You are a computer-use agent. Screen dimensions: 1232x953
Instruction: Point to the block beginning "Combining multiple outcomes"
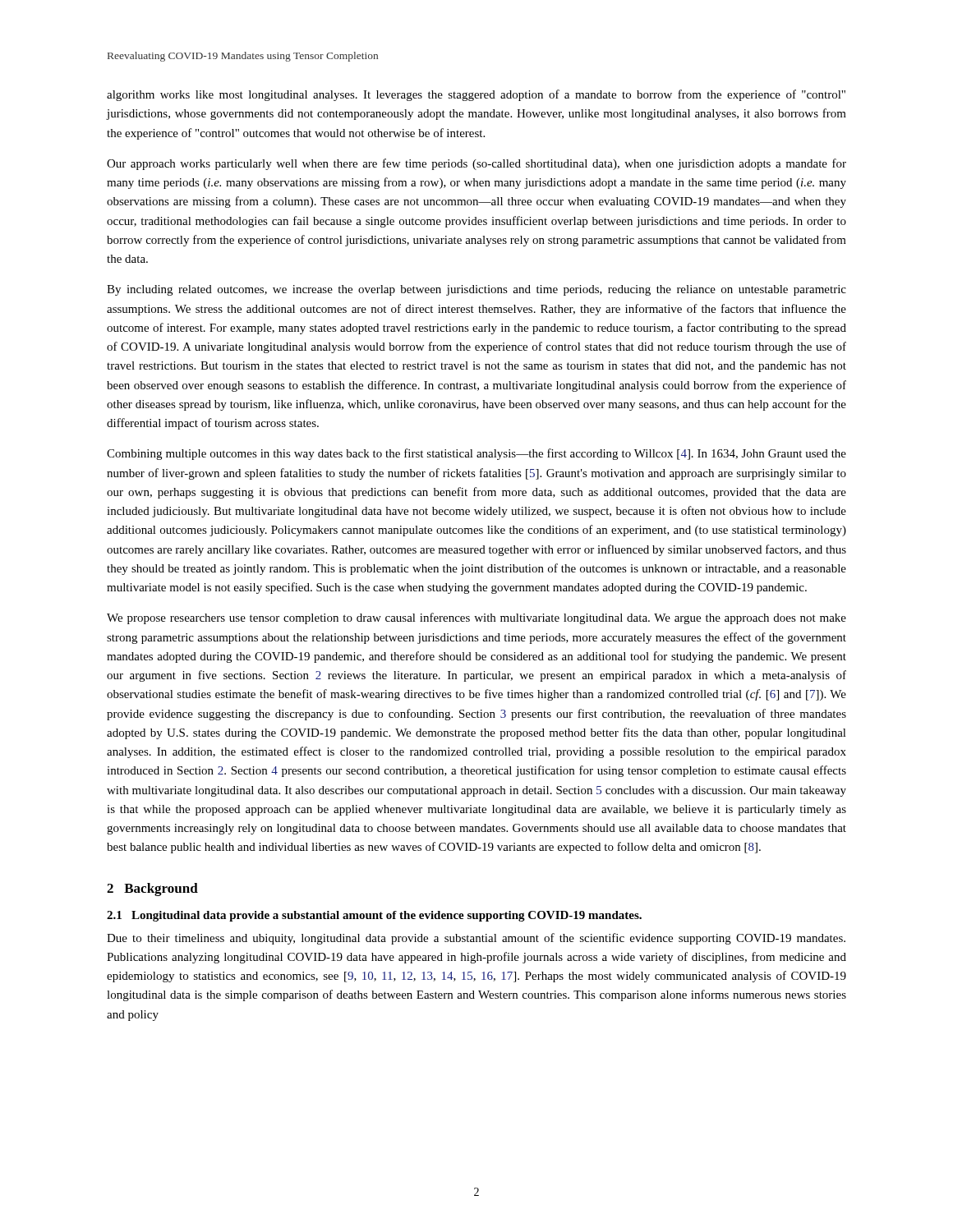(x=476, y=521)
